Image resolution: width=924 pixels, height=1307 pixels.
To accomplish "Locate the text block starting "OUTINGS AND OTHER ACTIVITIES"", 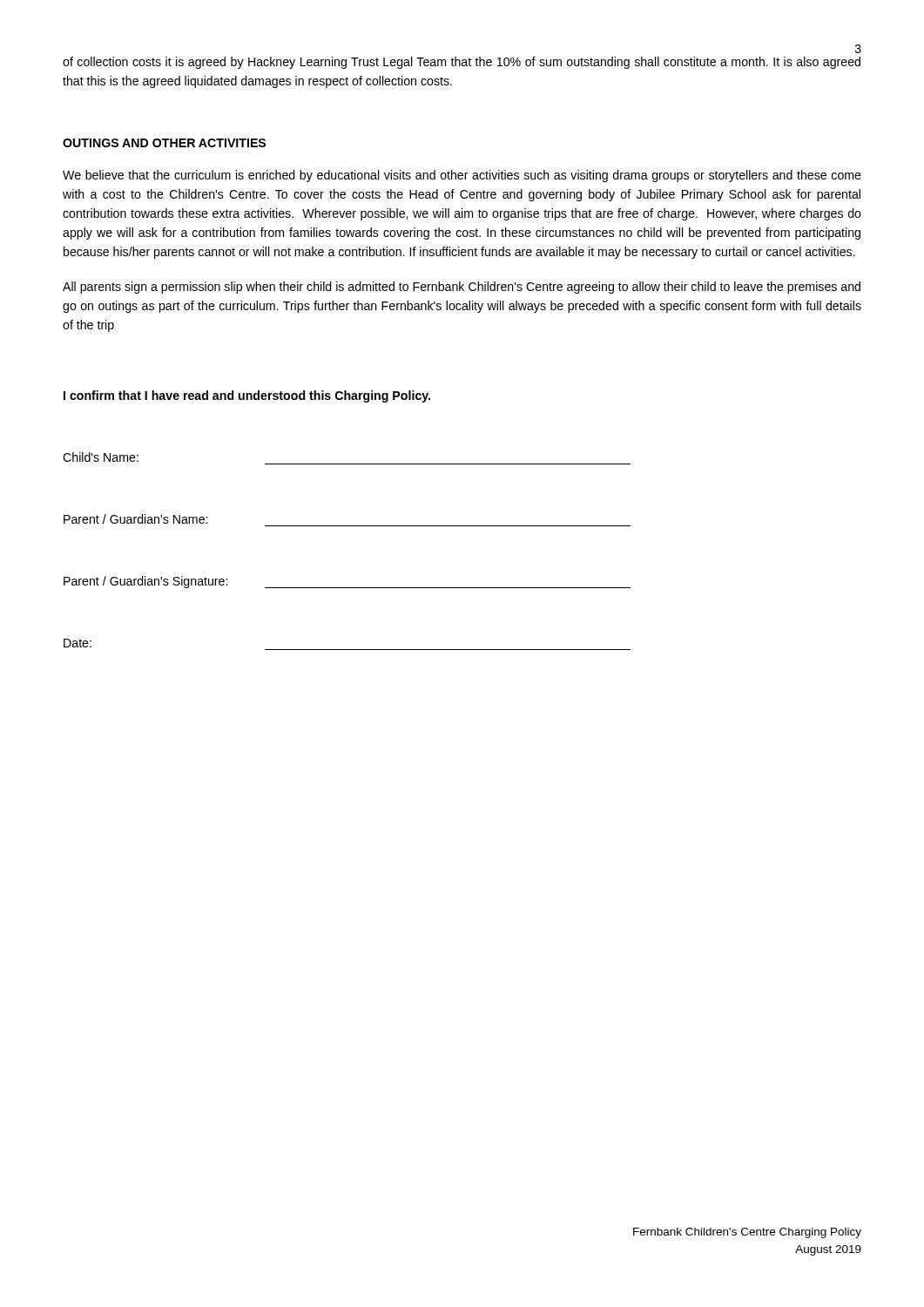I will [165, 143].
